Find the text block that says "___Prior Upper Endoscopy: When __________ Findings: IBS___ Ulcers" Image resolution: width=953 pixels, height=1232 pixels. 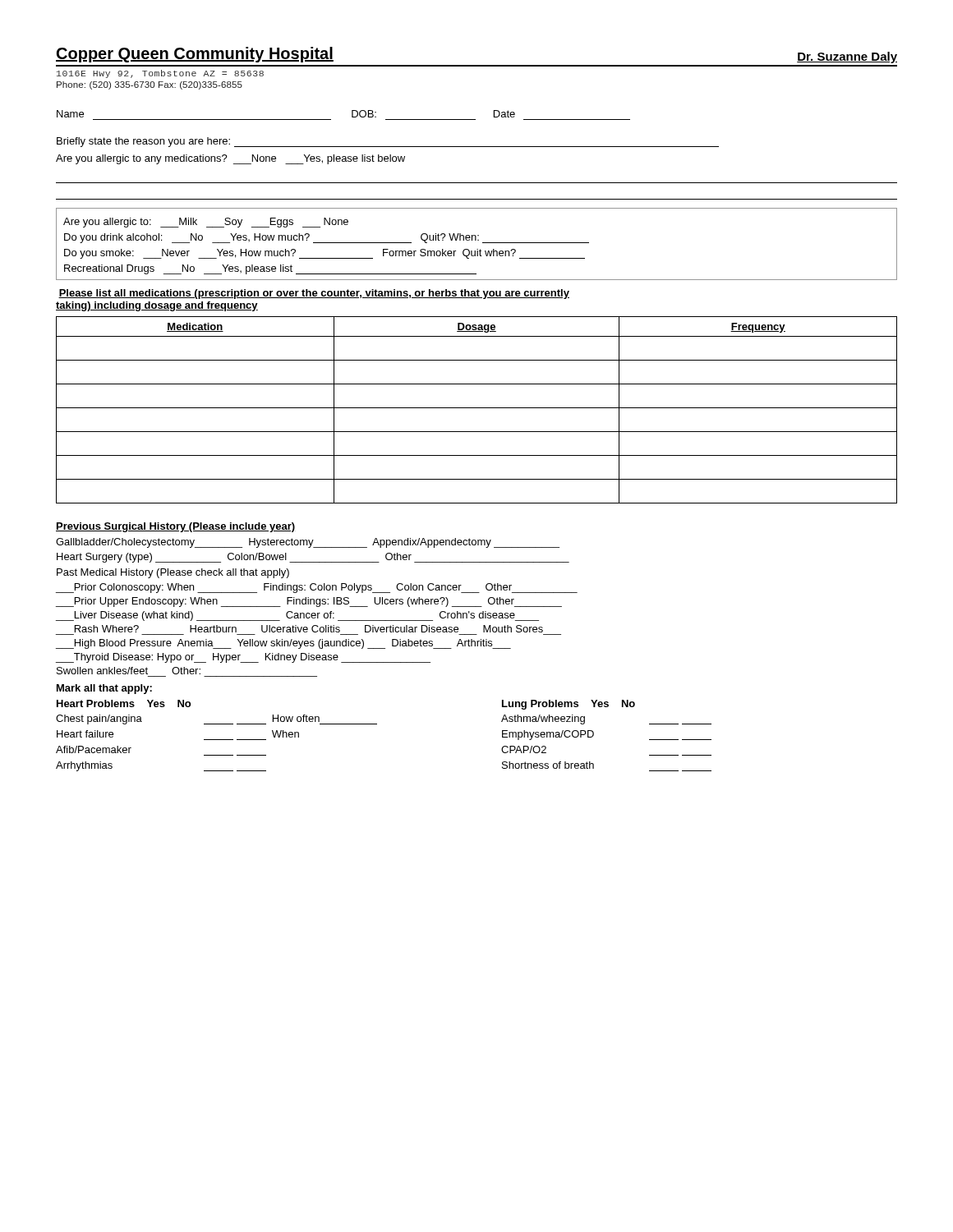(x=309, y=601)
